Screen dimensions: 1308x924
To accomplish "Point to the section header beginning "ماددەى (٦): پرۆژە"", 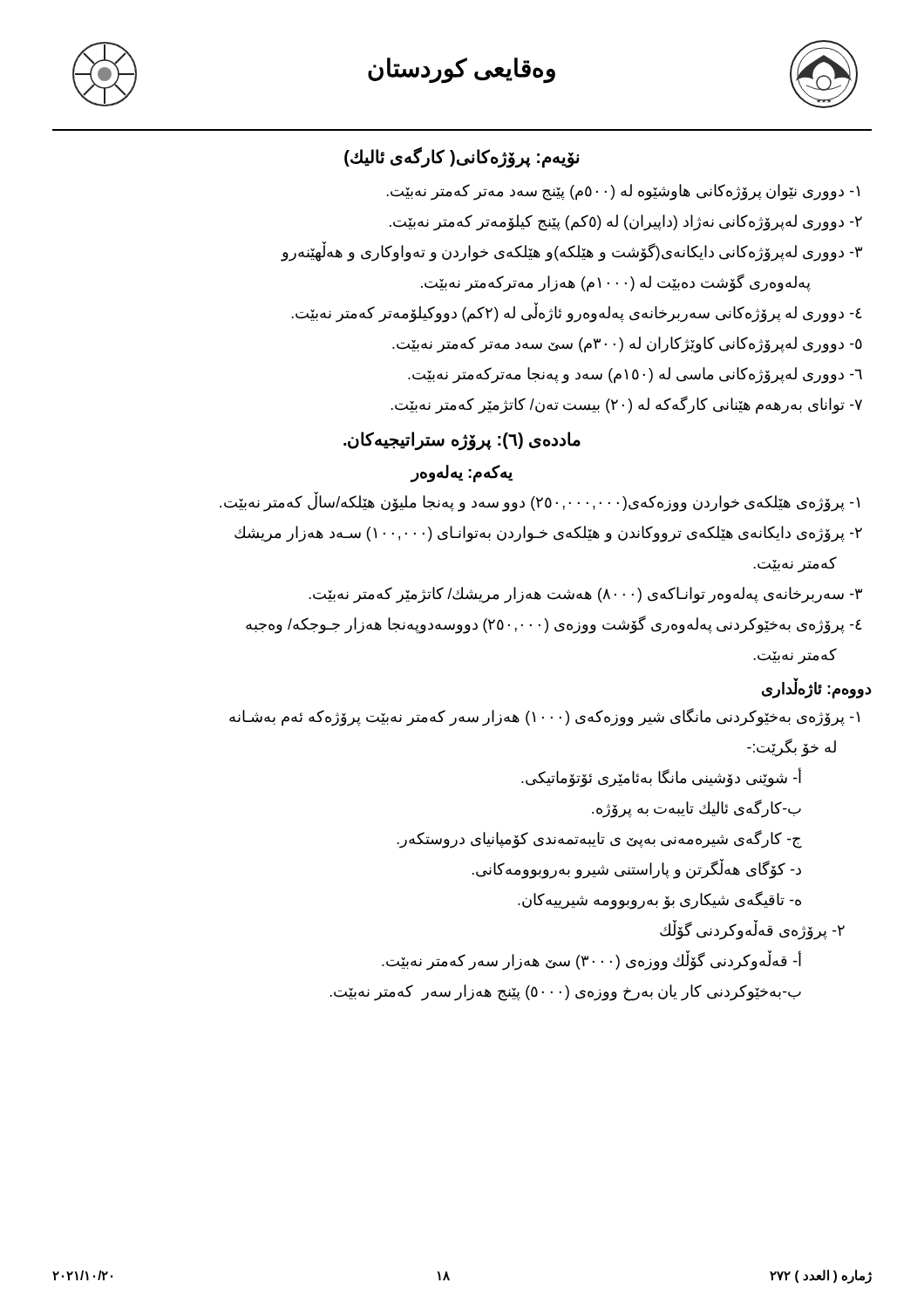I will coord(462,439).
